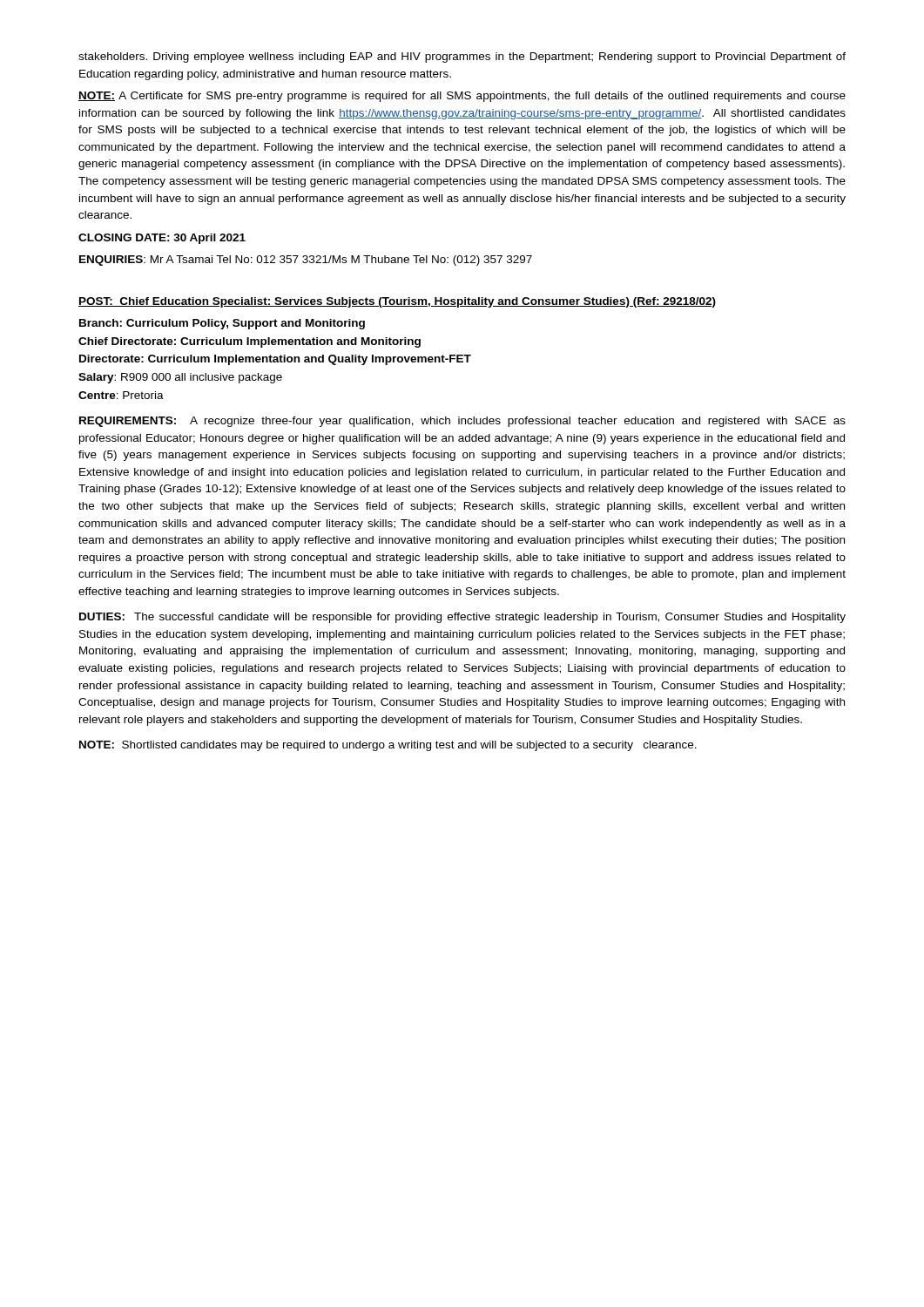Viewport: 924px width, 1307px height.
Task: Navigate to the text starting "stakeholders. Driving employee wellness including EAP and HIV"
Action: (x=462, y=158)
